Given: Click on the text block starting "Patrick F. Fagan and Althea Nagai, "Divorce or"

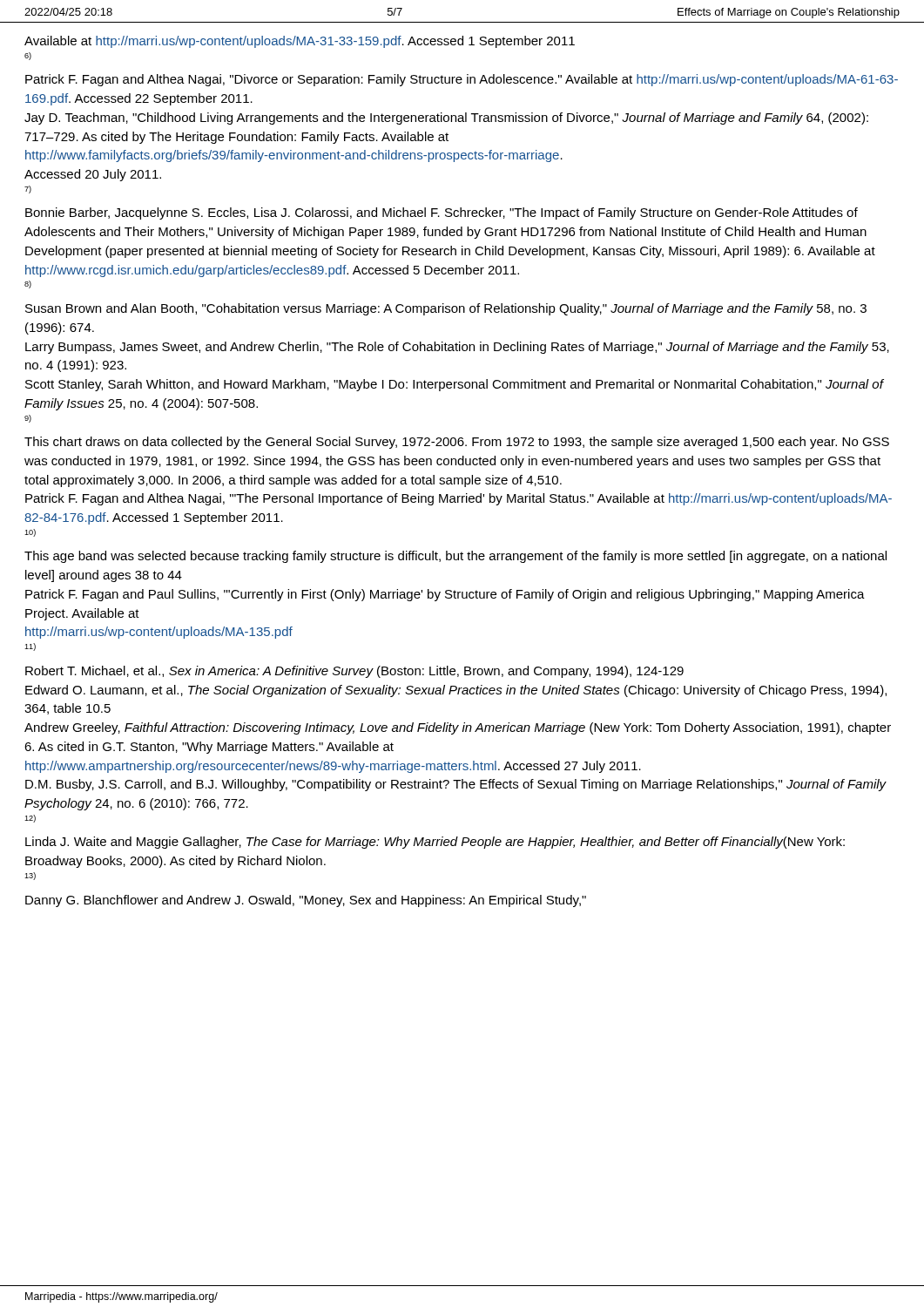Looking at the screenshot, I should pyautogui.click(x=461, y=127).
